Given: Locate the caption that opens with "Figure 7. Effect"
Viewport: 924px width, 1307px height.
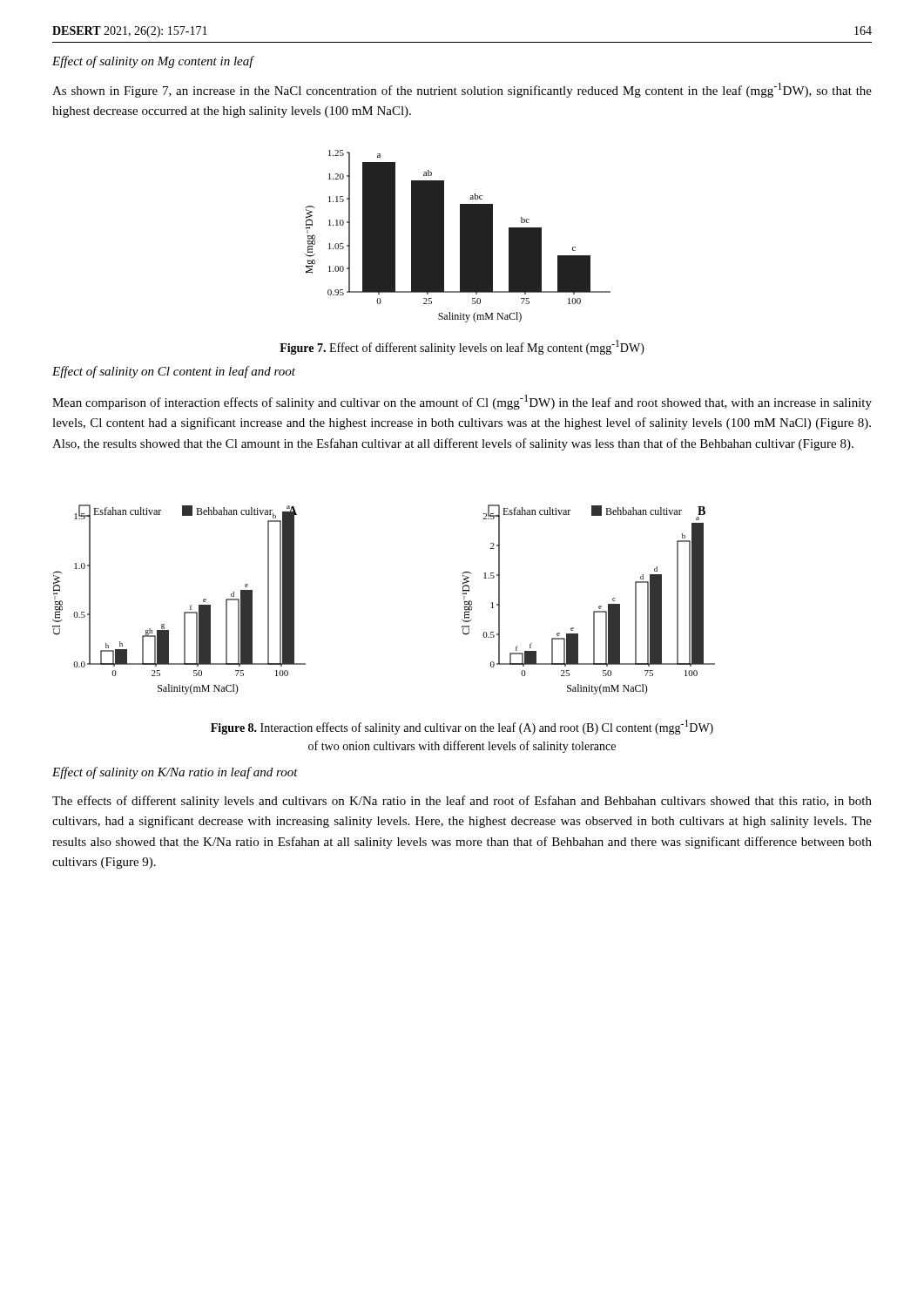Looking at the screenshot, I should 462,346.
